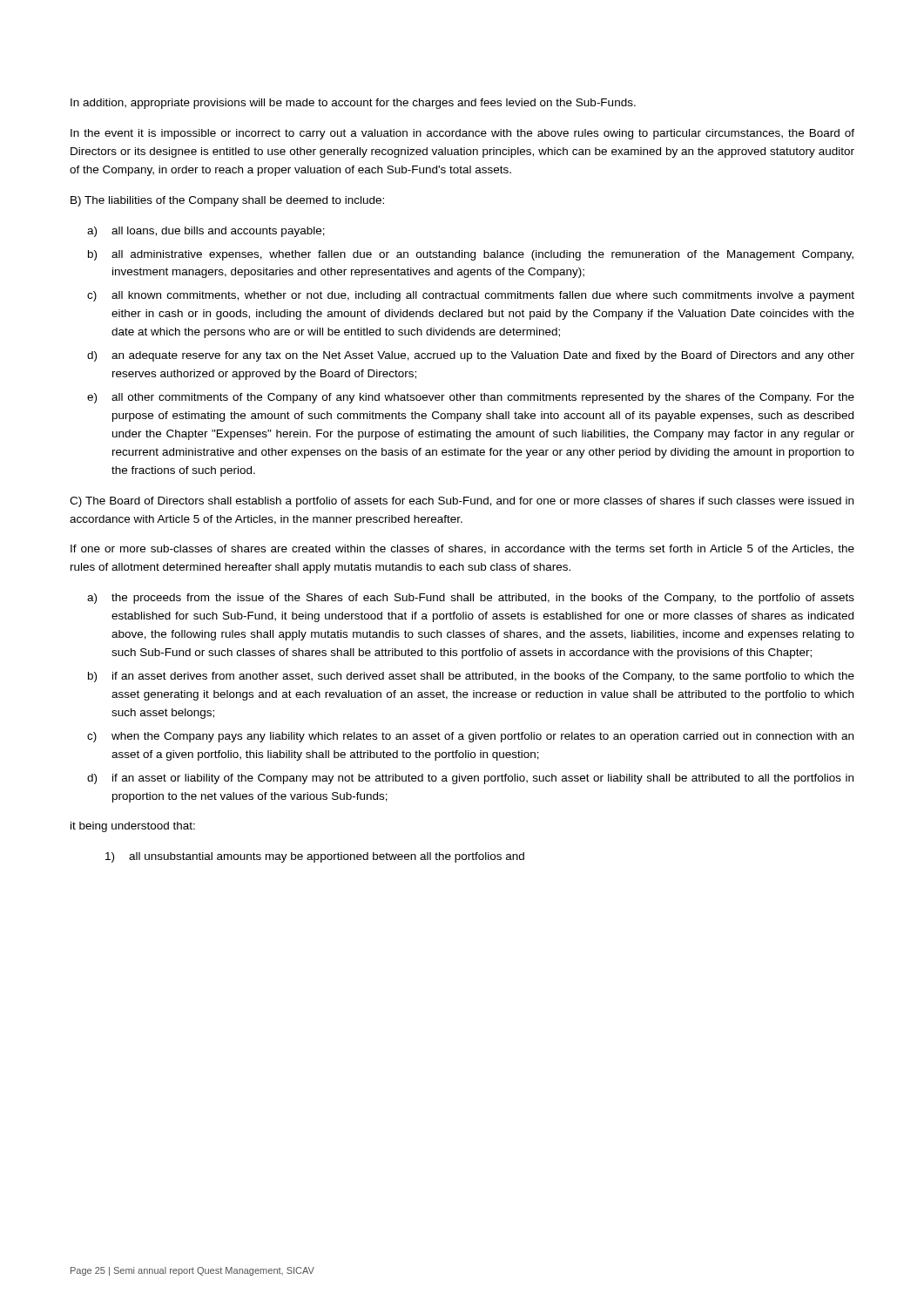Where is the passage that starts "B) The liabilities of the"?
This screenshot has width=924, height=1307.
click(x=227, y=201)
